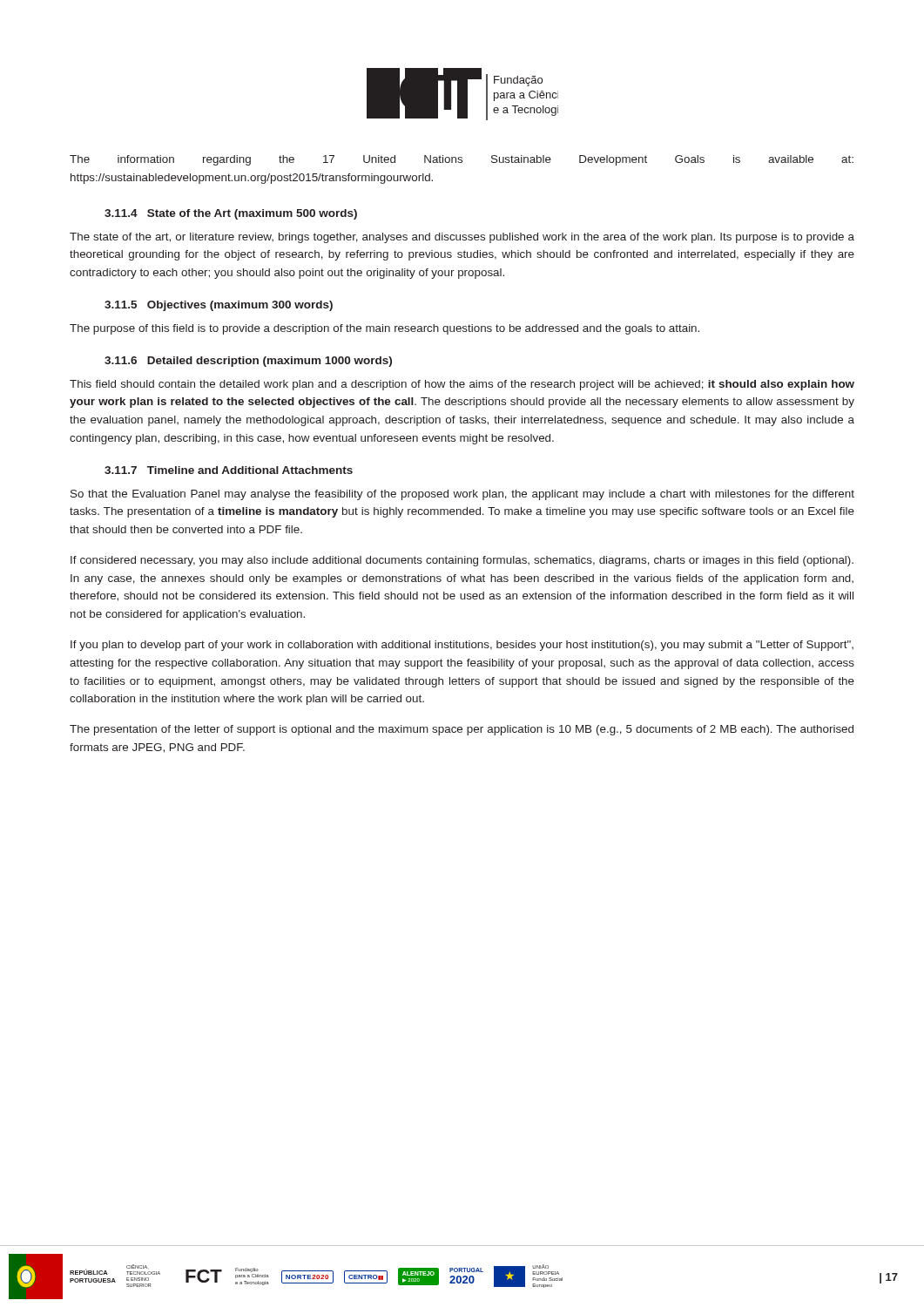Find the block starting "If considered necessary, you may"
The width and height of the screenshot is (924, 1307).
(x=462, y=587)
